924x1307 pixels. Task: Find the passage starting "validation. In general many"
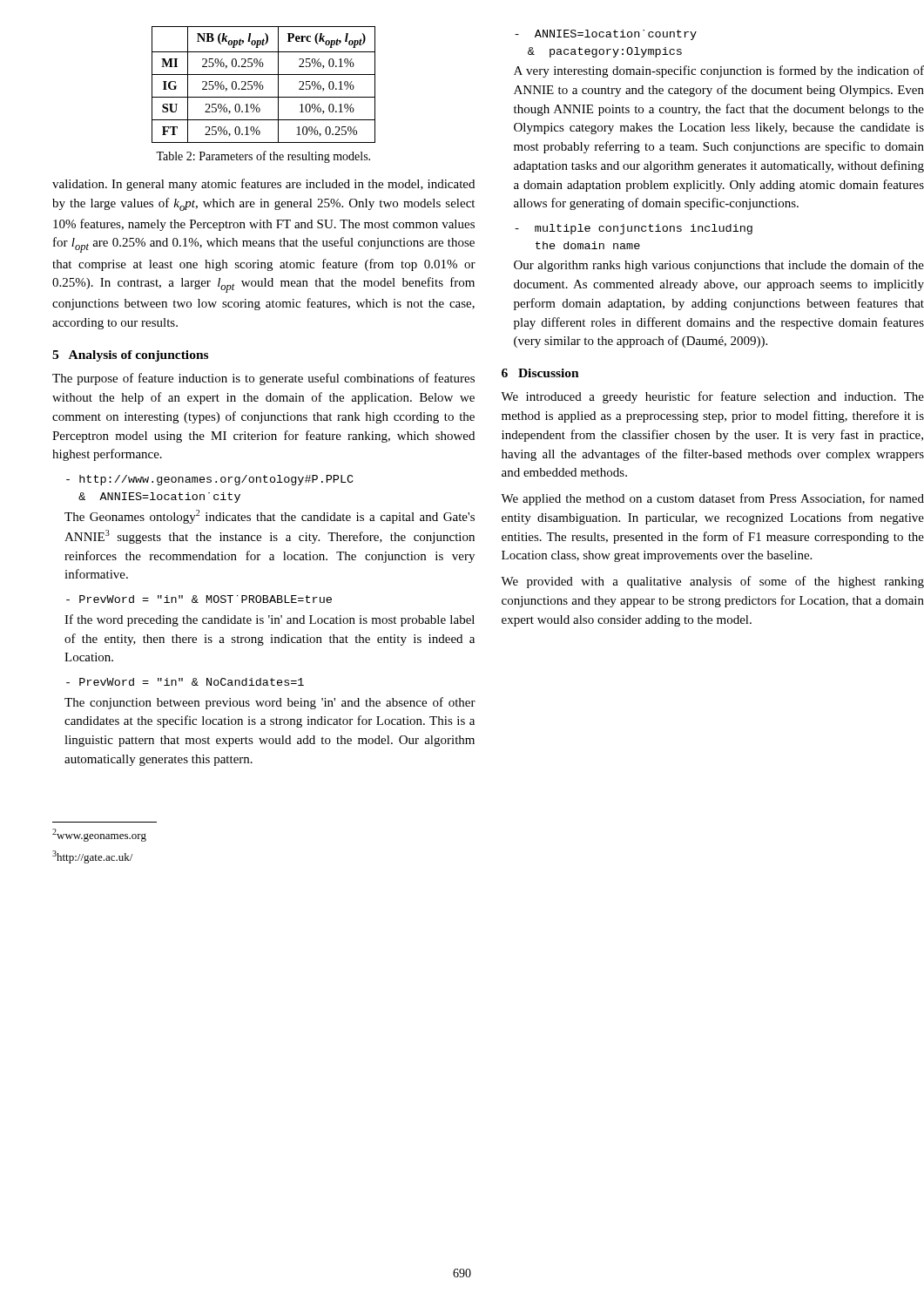264,253
